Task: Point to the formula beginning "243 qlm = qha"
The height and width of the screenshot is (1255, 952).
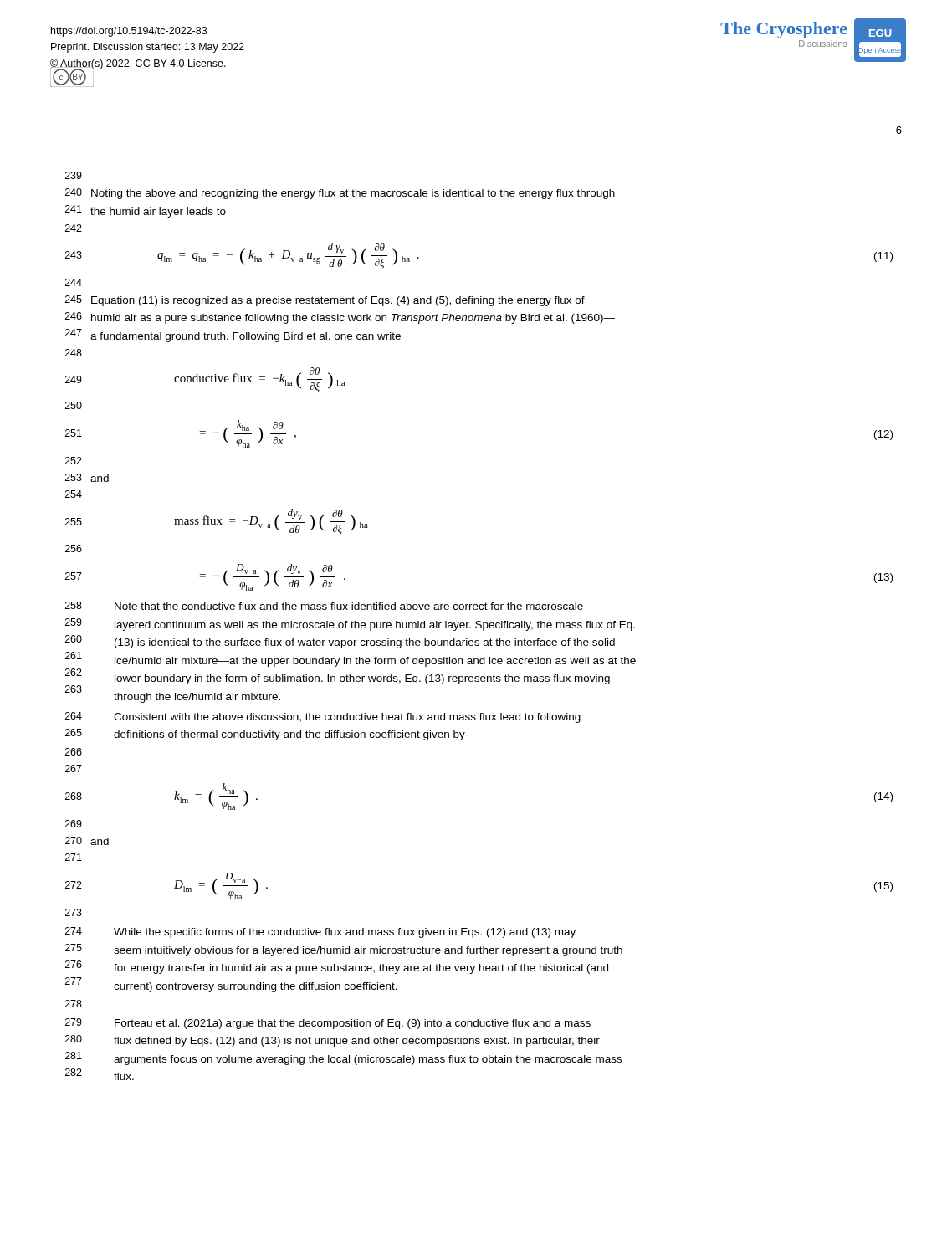Action: [x=255, y=256]
